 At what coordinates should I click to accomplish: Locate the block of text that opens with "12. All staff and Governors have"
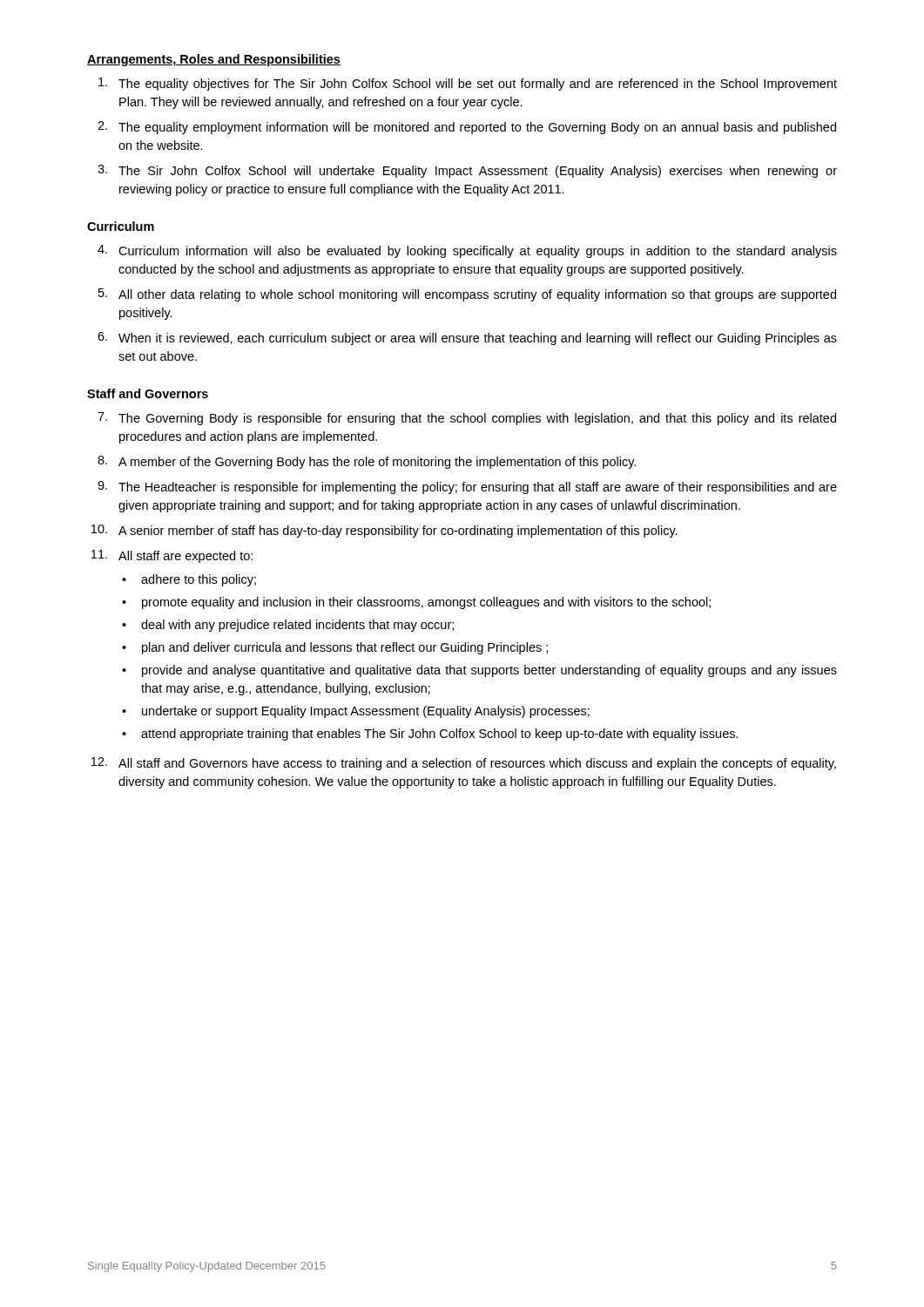pos(462,773)
